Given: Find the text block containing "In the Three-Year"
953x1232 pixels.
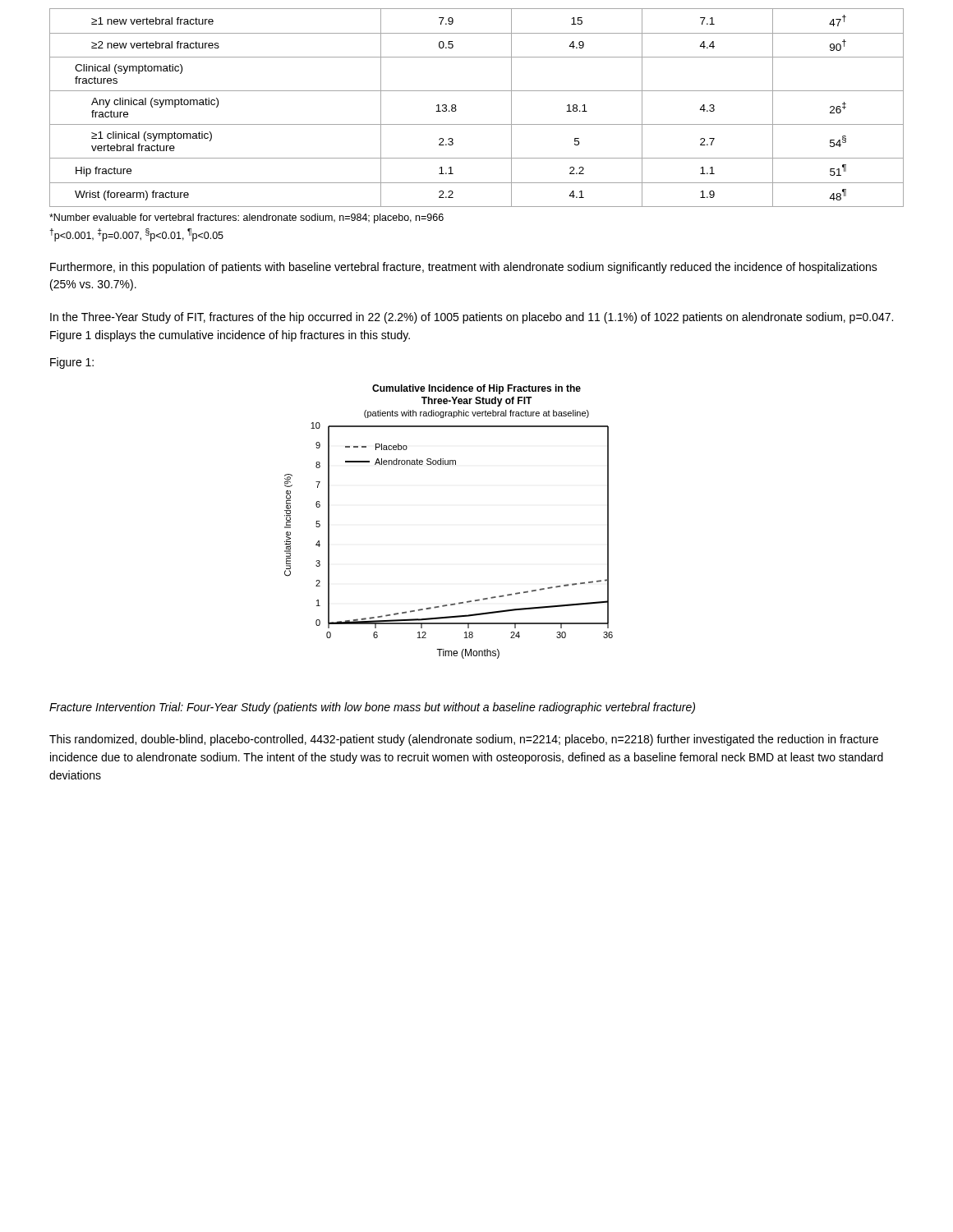Looking at the screenshot, I should (472, 326).
